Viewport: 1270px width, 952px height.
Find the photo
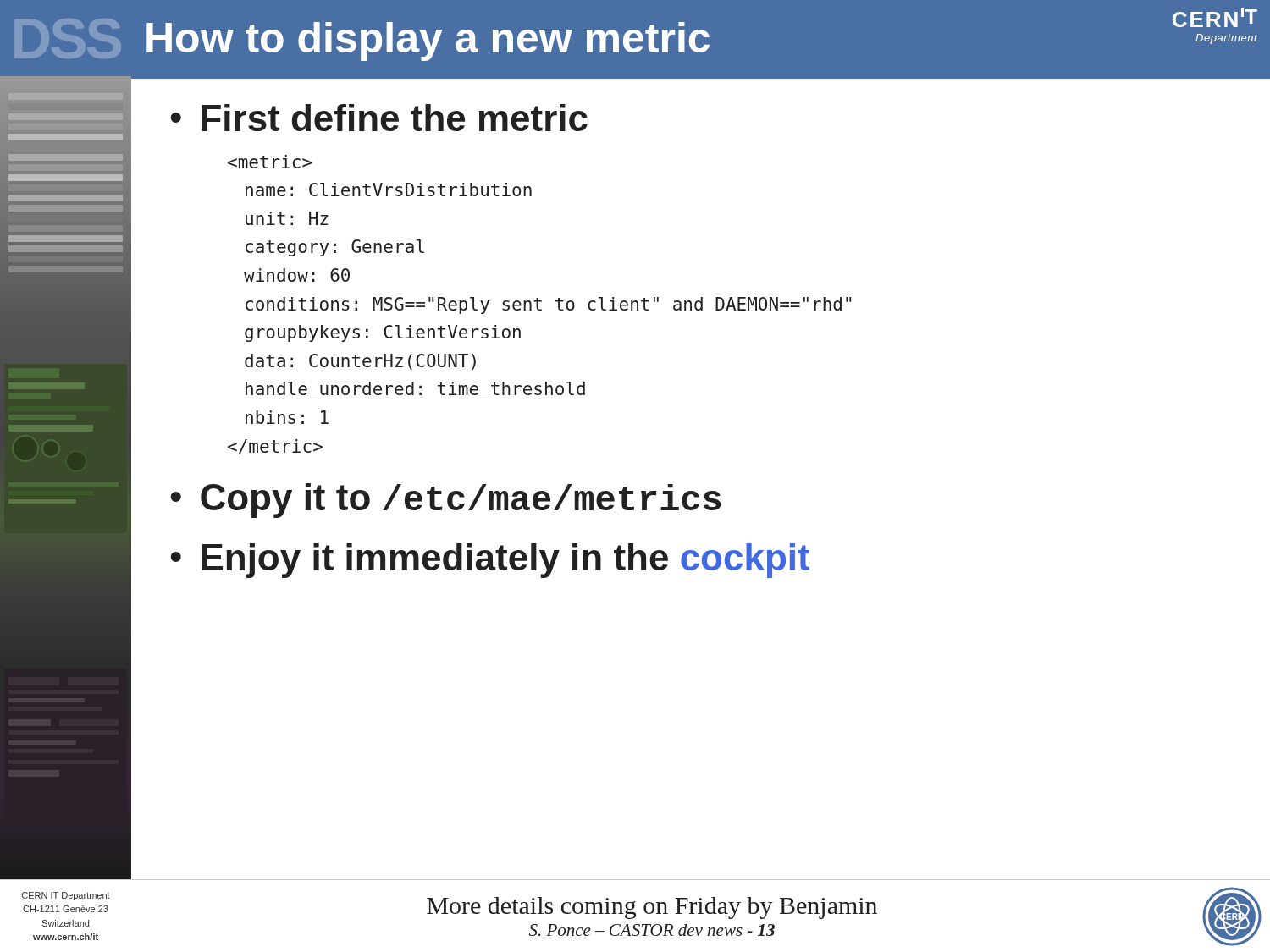[66, 478]
